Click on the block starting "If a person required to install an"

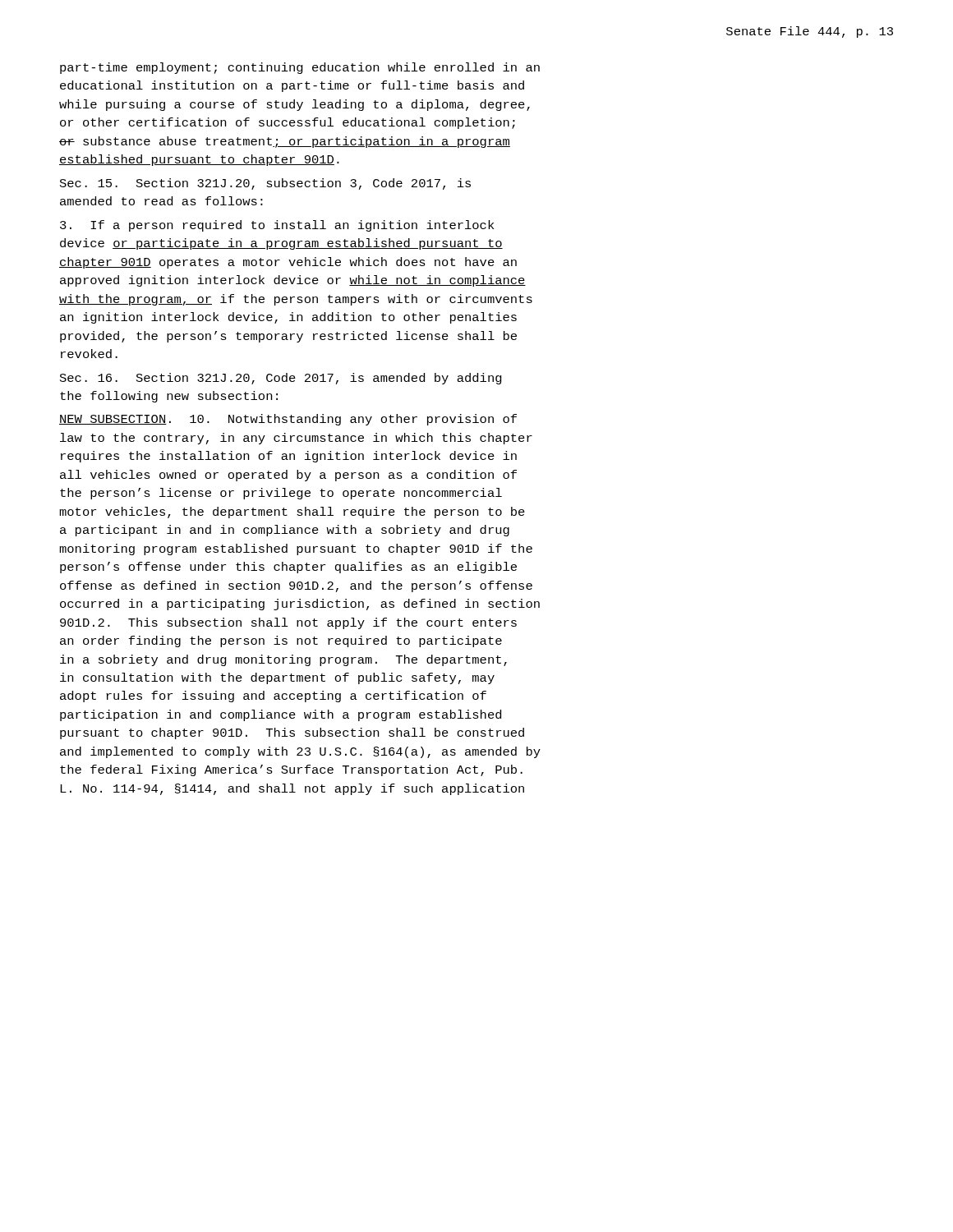(476, 290)
